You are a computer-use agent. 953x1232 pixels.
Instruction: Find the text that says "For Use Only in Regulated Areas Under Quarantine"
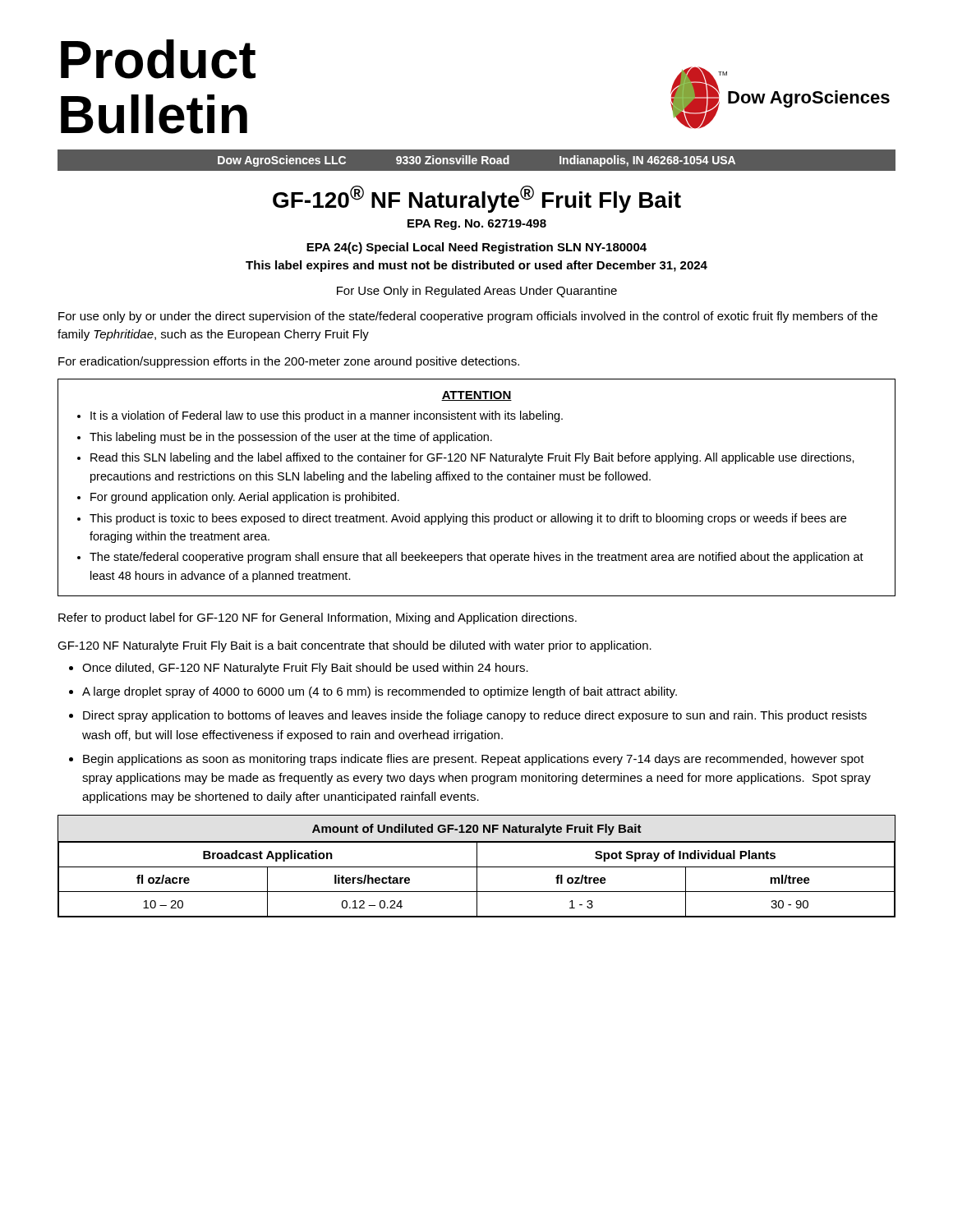(476, 290)
